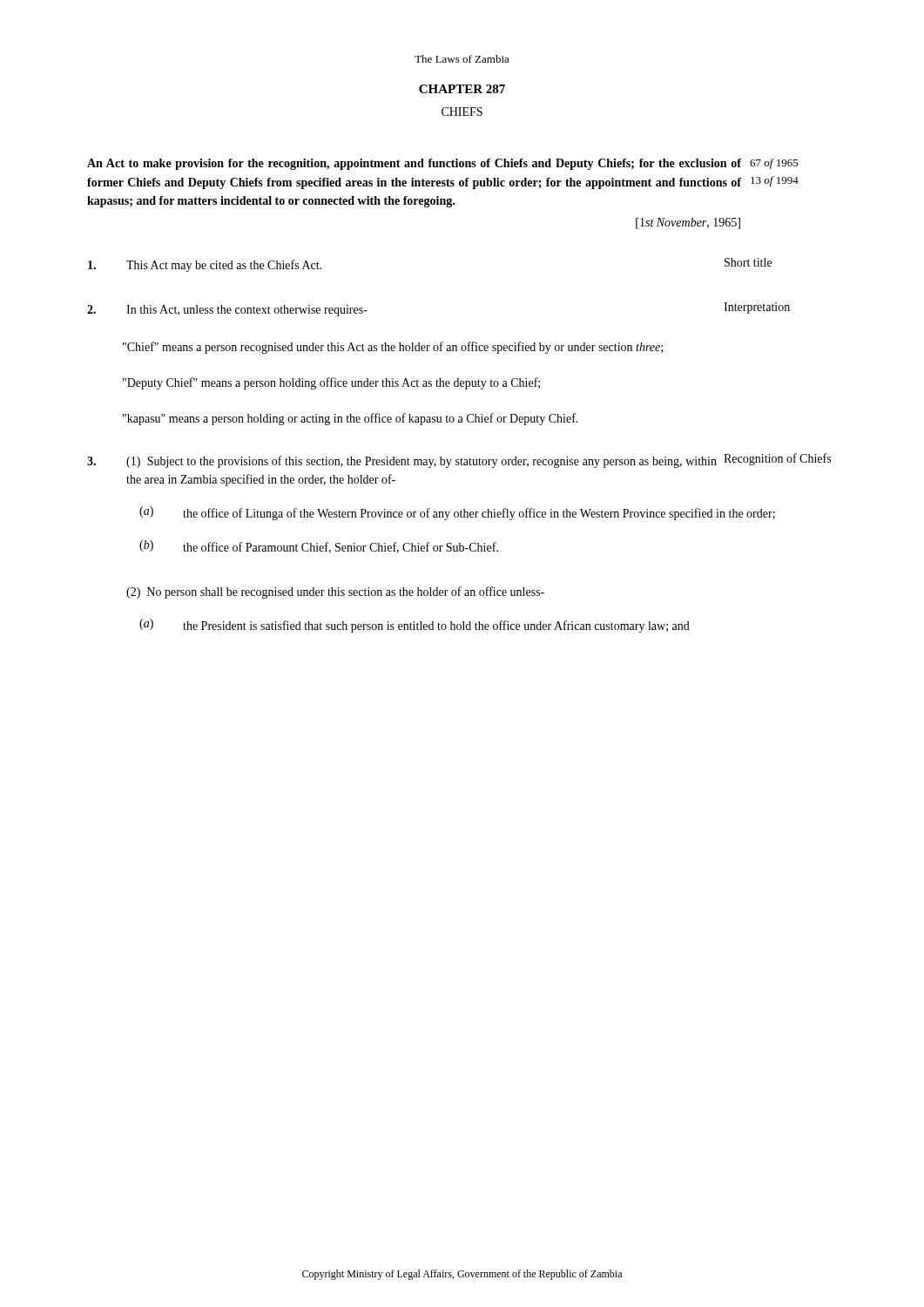Locate the passage starting "(a) the President is satisfied"
This screenshot has height=1307, width=924.
pyautogui.click(x=488, y=626)
